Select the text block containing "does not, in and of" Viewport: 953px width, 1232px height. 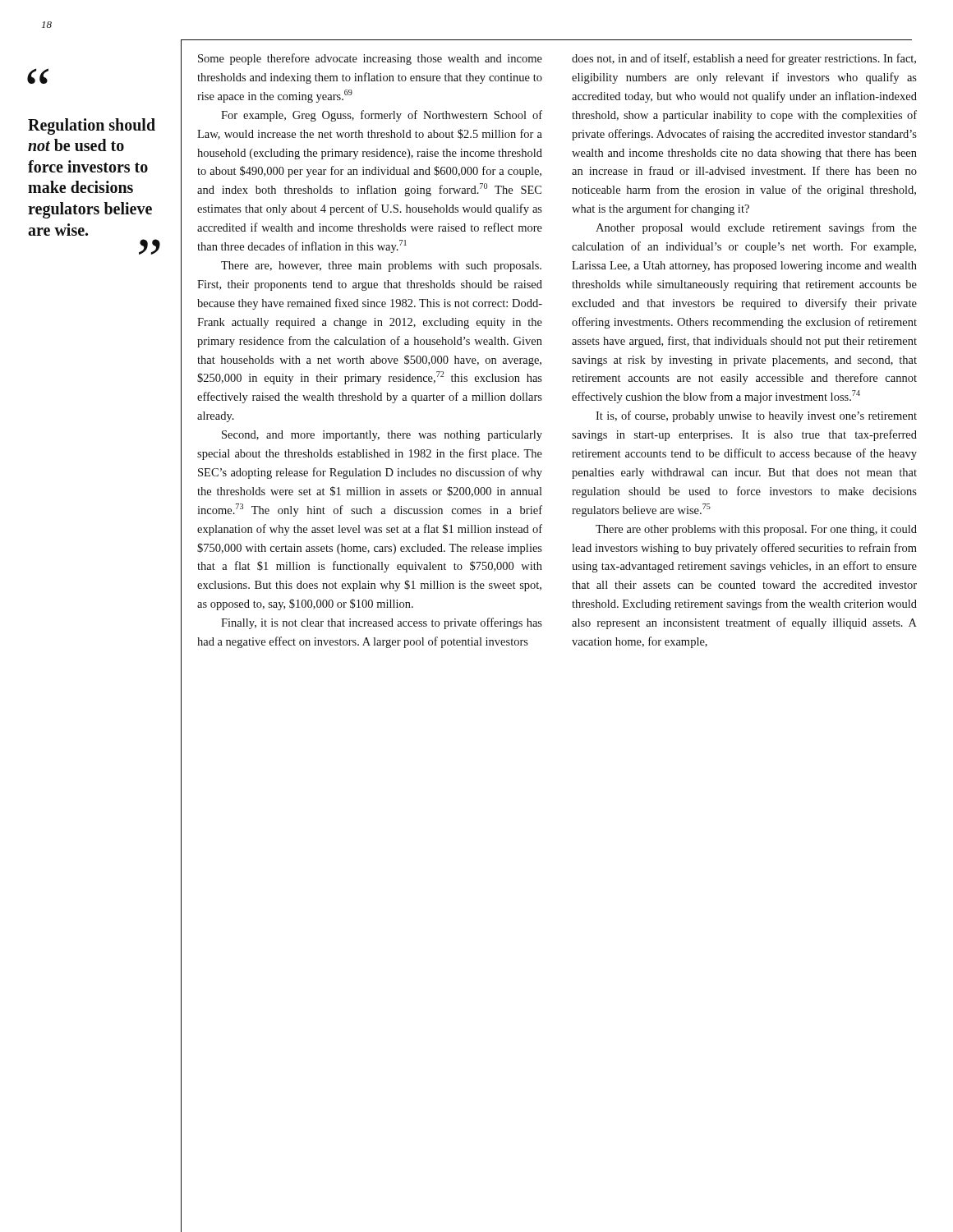tap(744, 350)
